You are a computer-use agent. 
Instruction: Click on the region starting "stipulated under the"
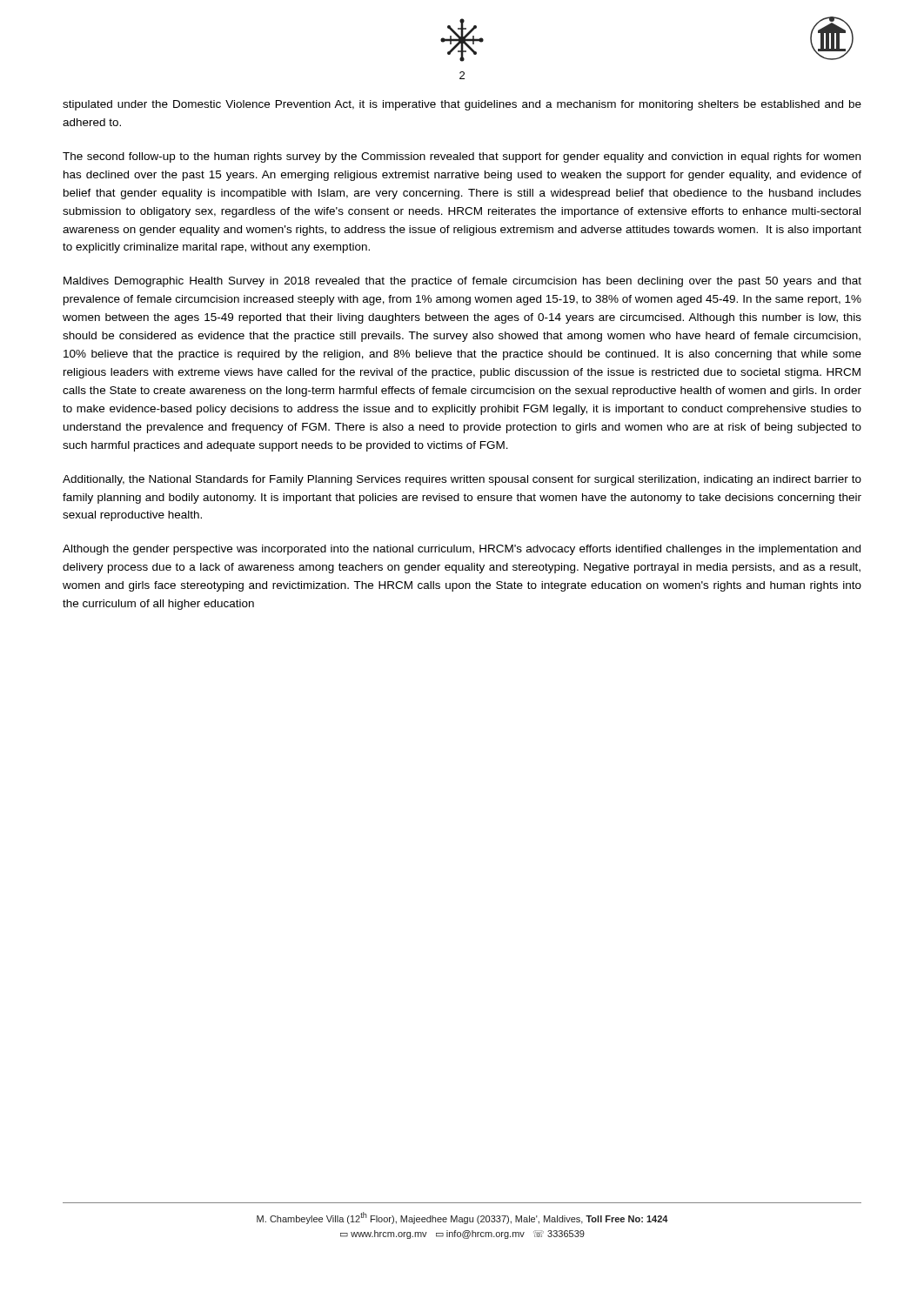pyautogui.click(x=462, y=113)
